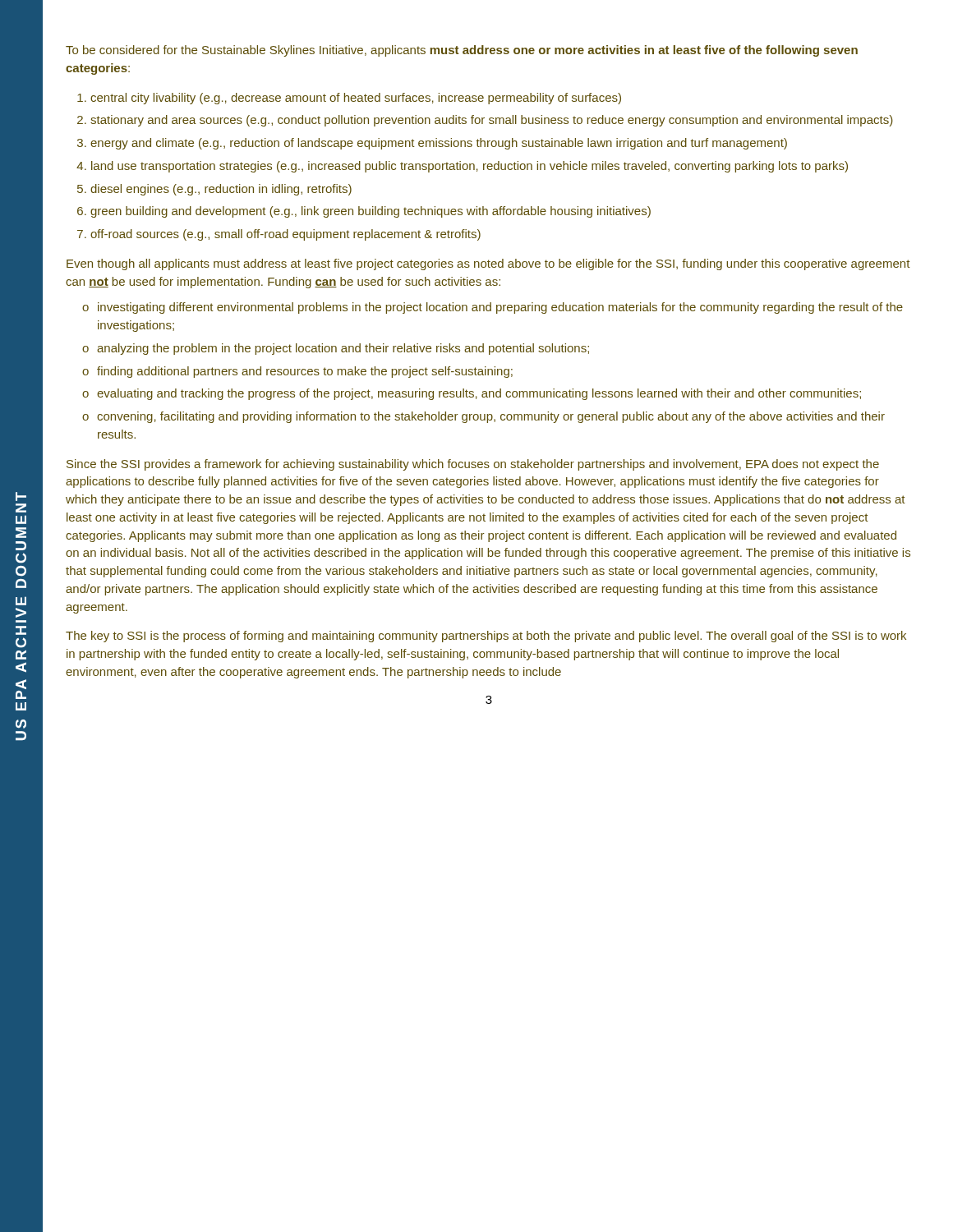
Task: Click the passage that begins "Since the SSI provides a framework for achieving"
Action: coord(488,535)
